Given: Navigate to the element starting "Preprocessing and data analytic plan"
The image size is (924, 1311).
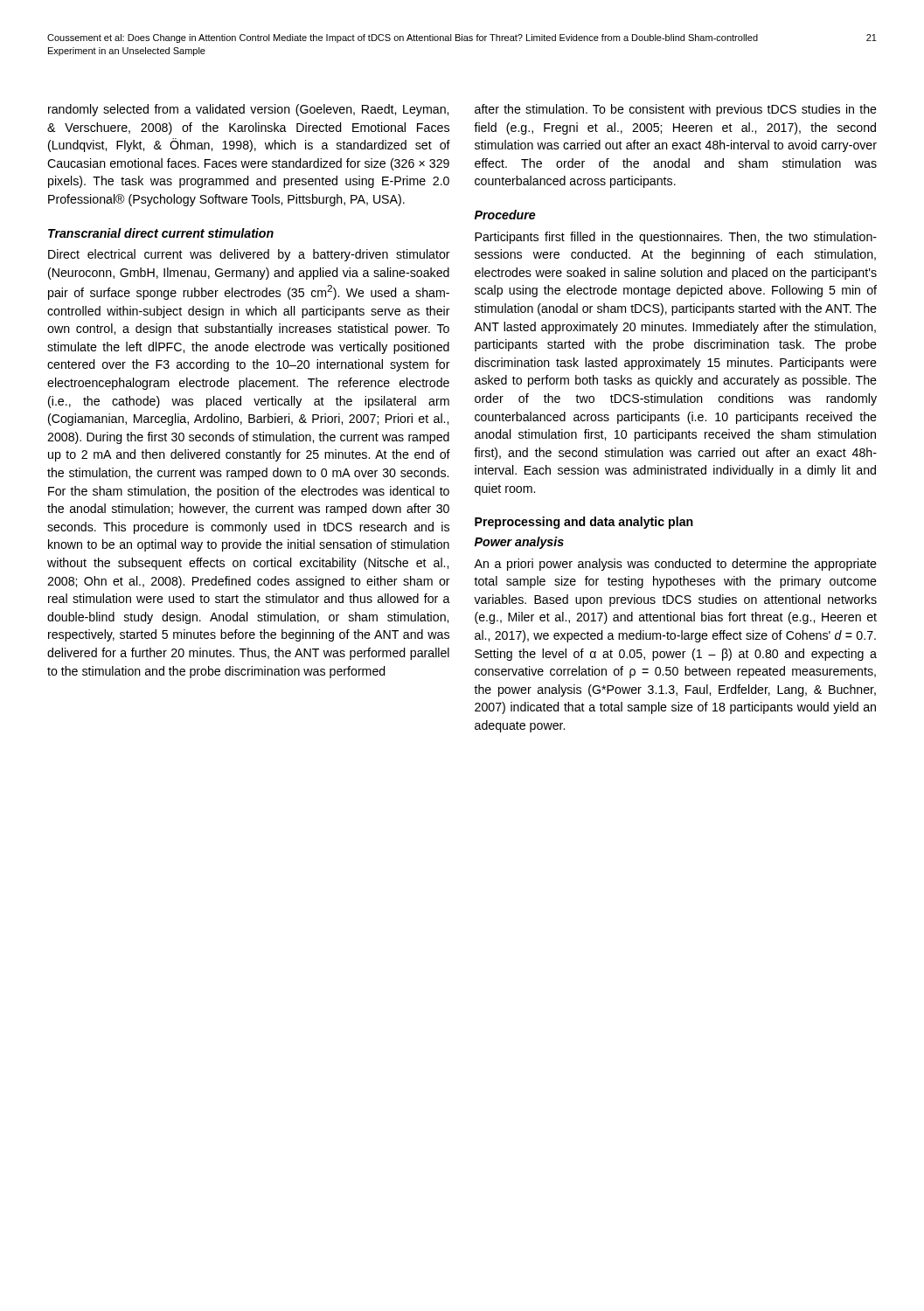Looking at the screenshot, I should 584,522.
